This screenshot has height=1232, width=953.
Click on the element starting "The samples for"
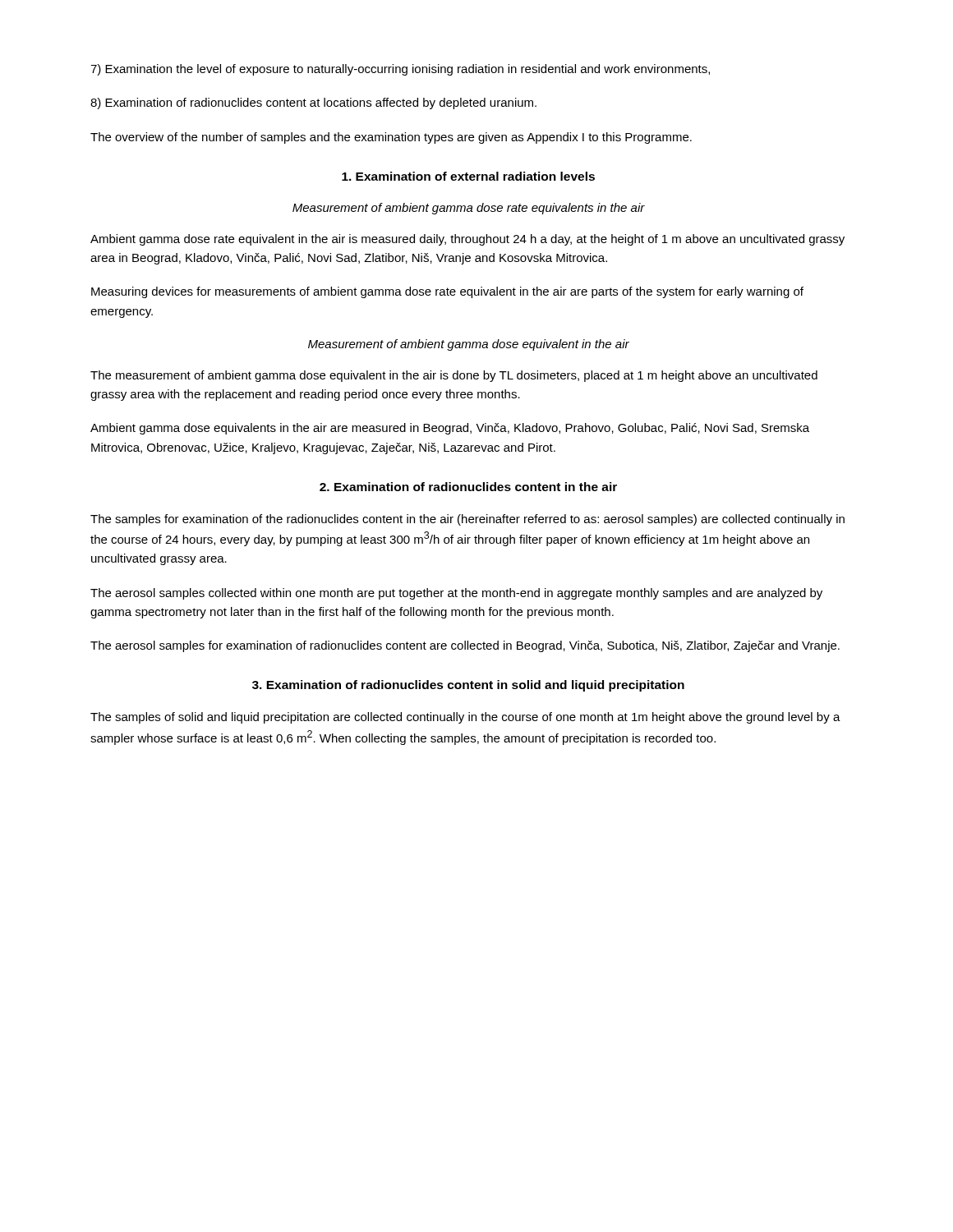click(468, 538)
